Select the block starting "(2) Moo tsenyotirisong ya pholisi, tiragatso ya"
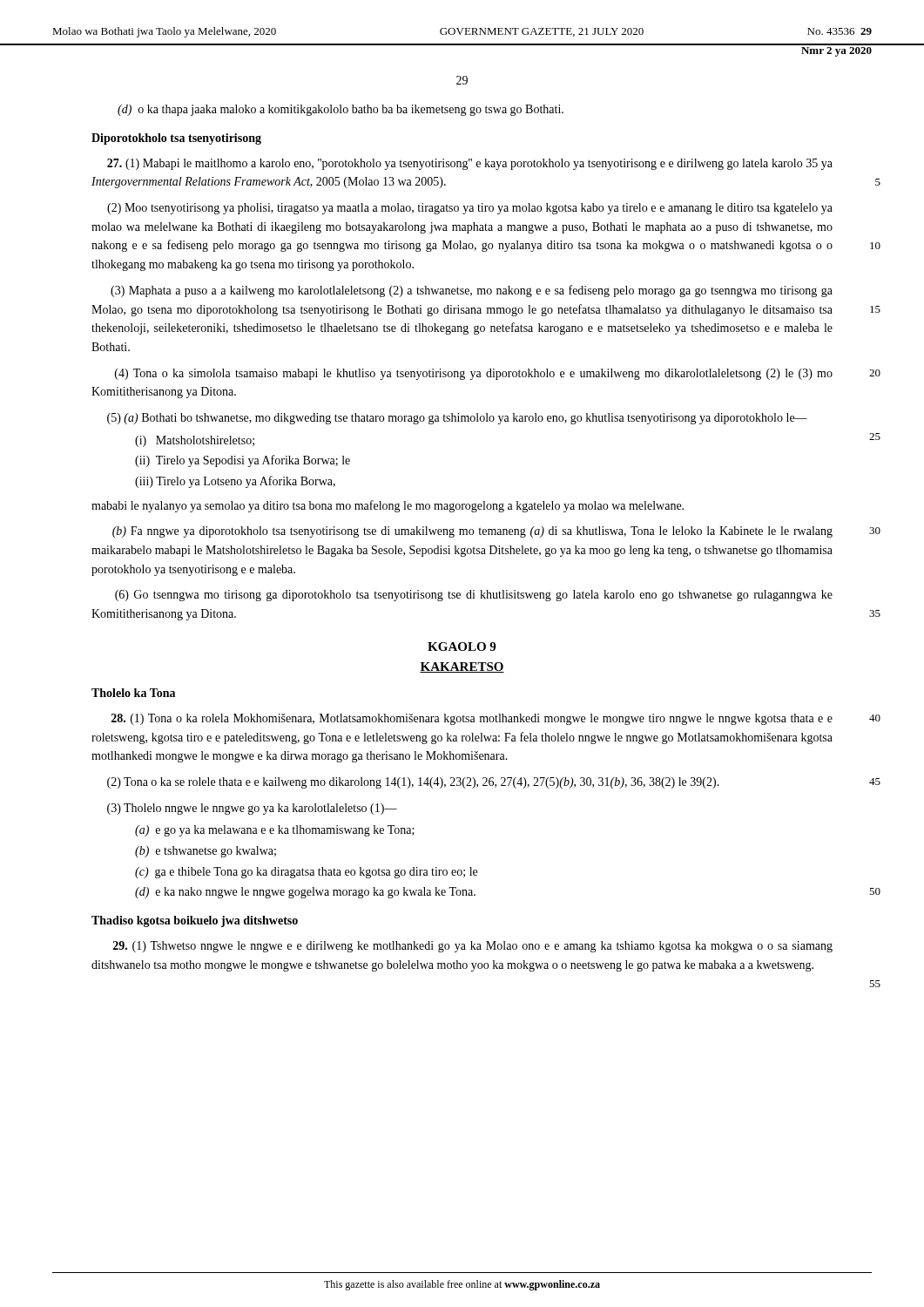 click(x=462, y=236)
